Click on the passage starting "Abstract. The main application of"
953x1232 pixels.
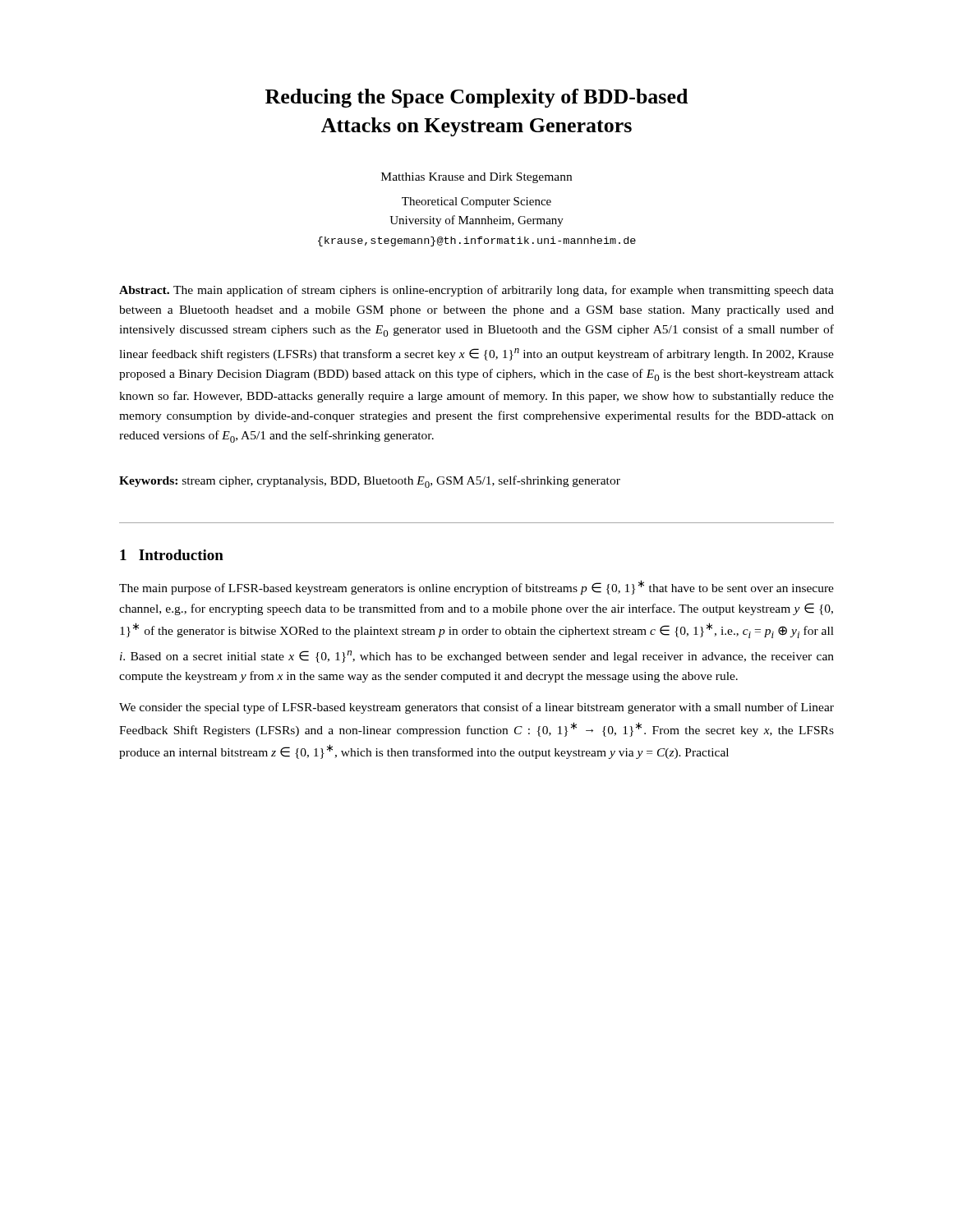coord(476,364)
